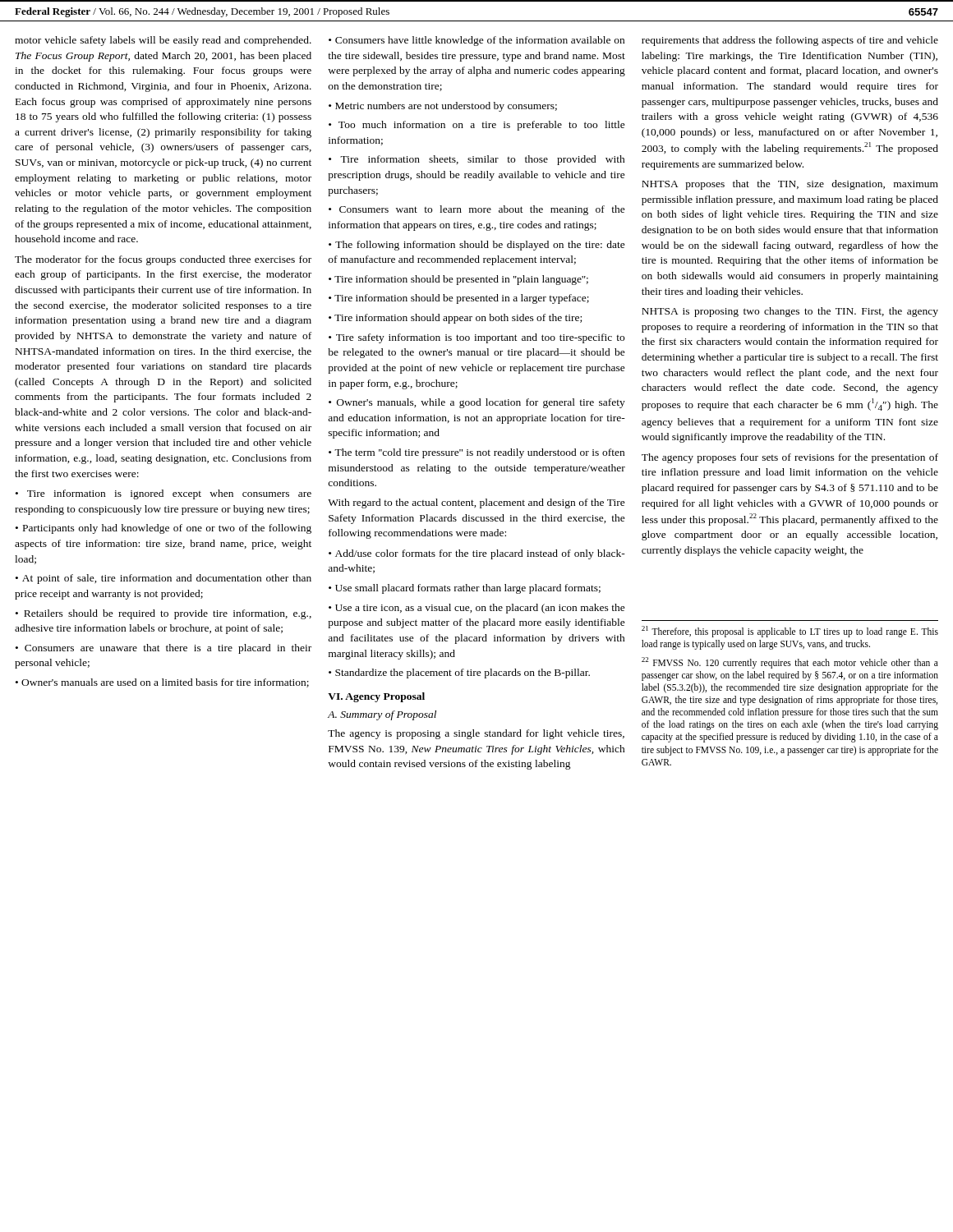
Task: Select the passage starting "21 Therefore, this proposal is applicable to LT"
Action: [790, 637]
